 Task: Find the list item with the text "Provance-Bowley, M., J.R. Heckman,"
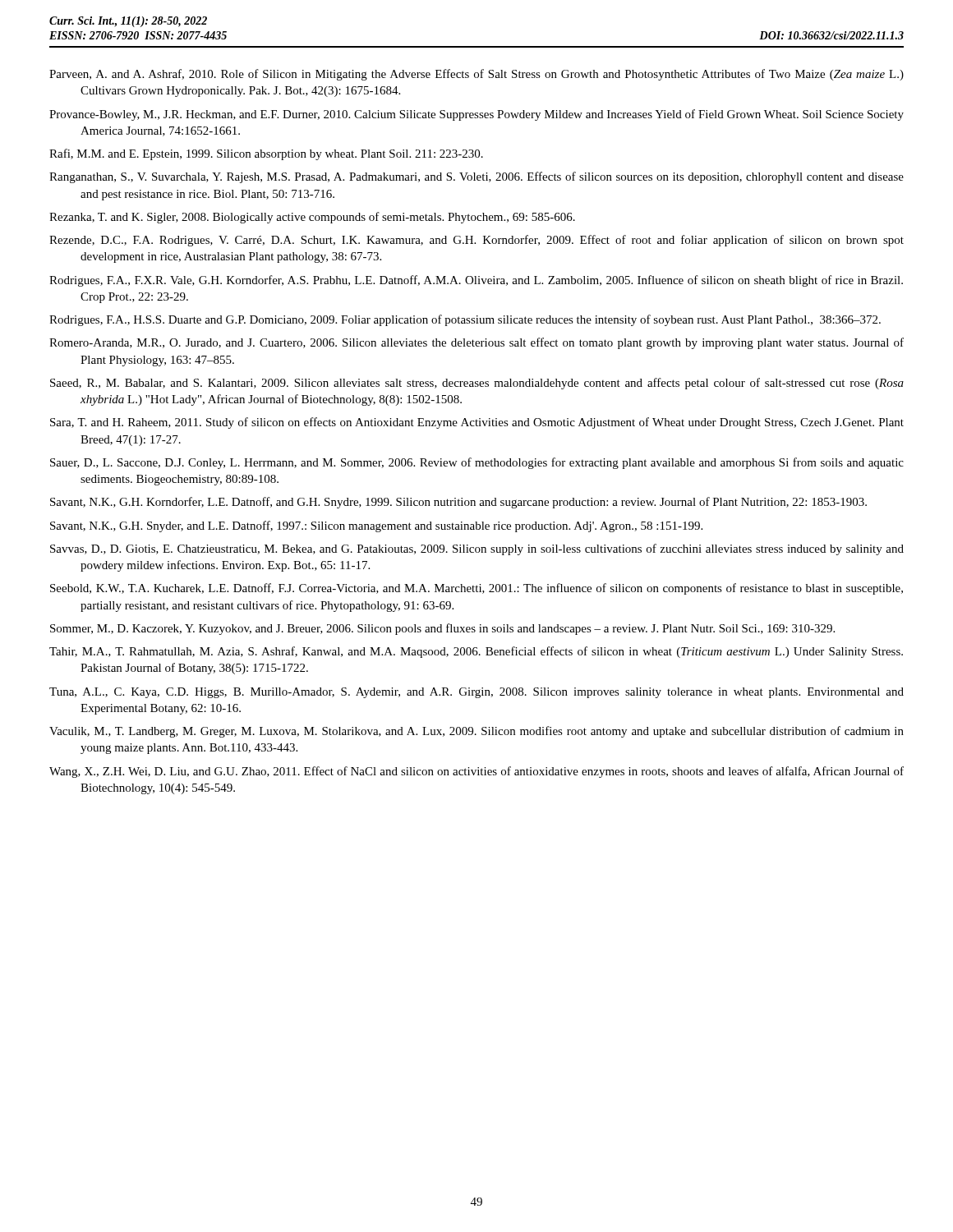476,122
